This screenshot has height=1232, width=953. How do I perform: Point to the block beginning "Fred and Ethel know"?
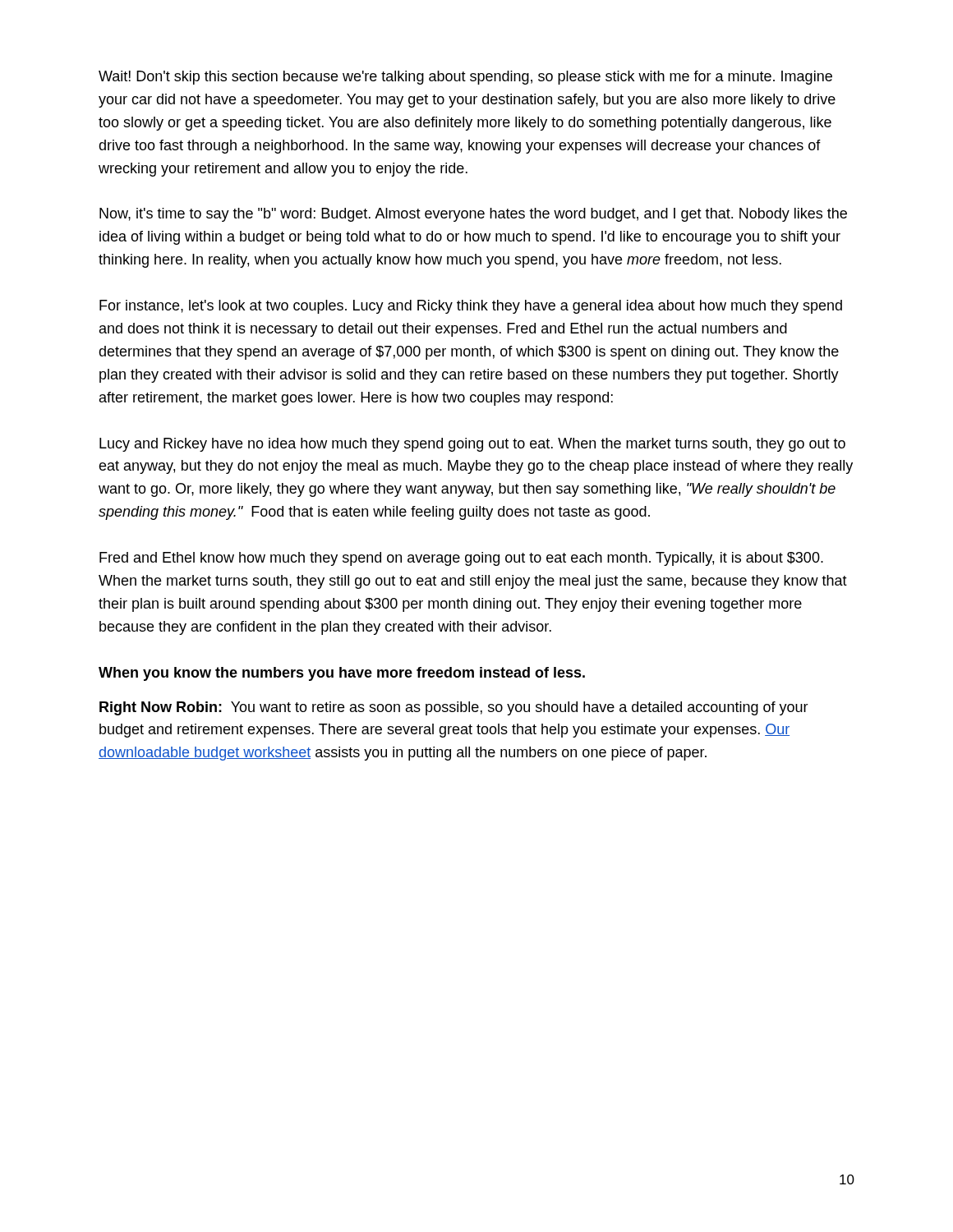[473, 592]
